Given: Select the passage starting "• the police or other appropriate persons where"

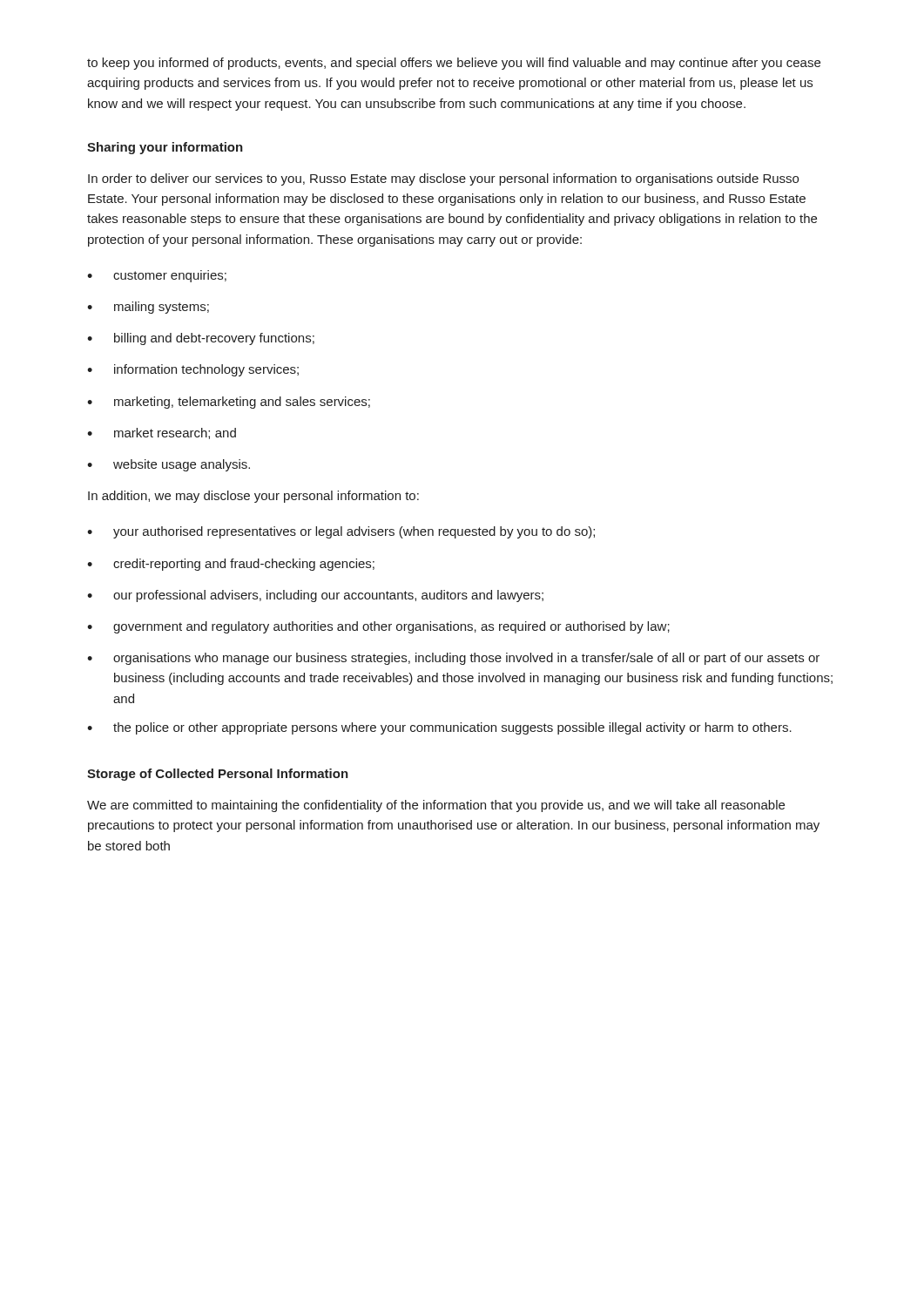Looking at the screenshot, I should [462, 728].
